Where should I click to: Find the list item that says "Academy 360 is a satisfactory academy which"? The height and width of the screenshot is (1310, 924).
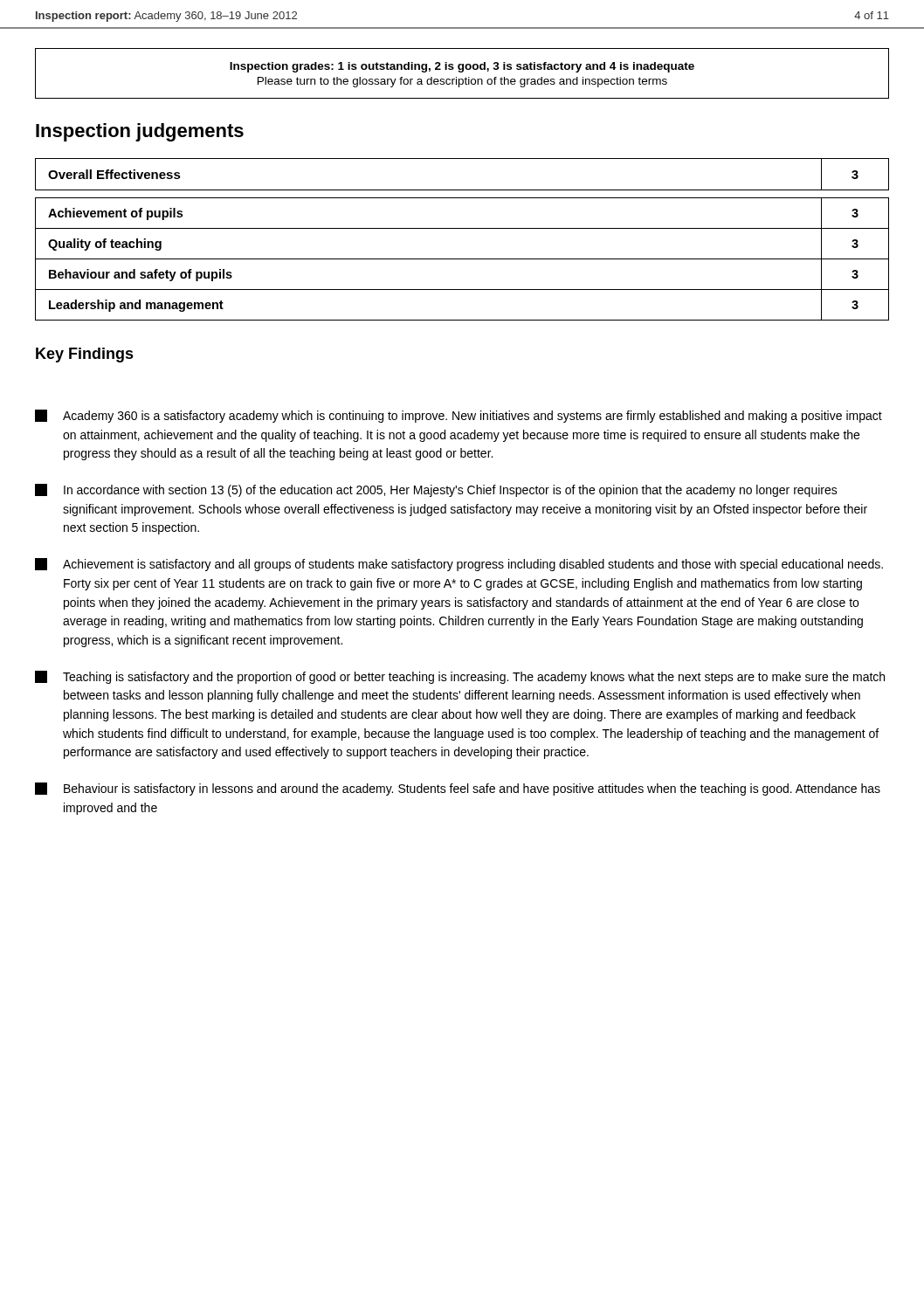(x=462, y=435)
